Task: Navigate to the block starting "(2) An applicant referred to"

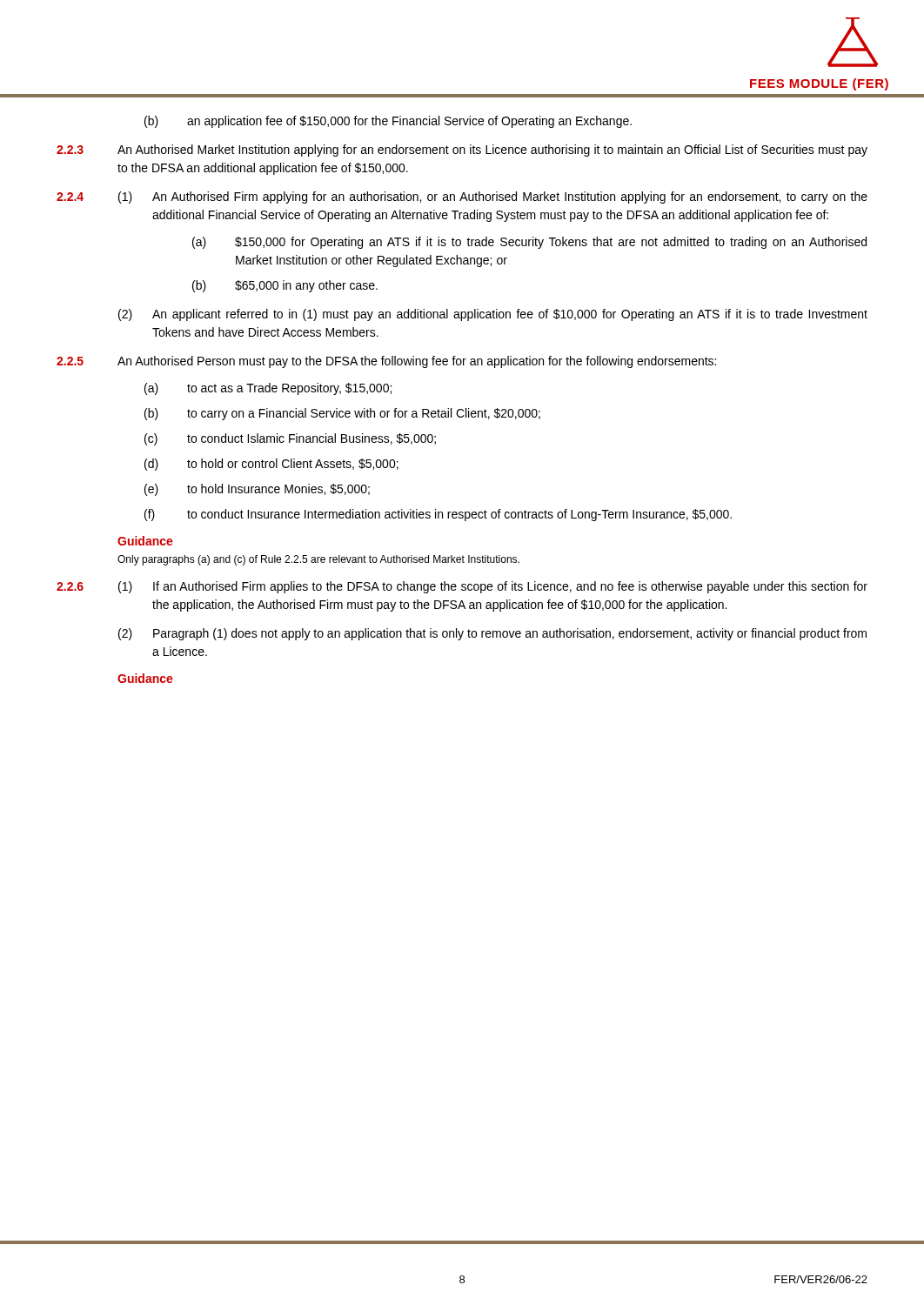Action: 492,324
